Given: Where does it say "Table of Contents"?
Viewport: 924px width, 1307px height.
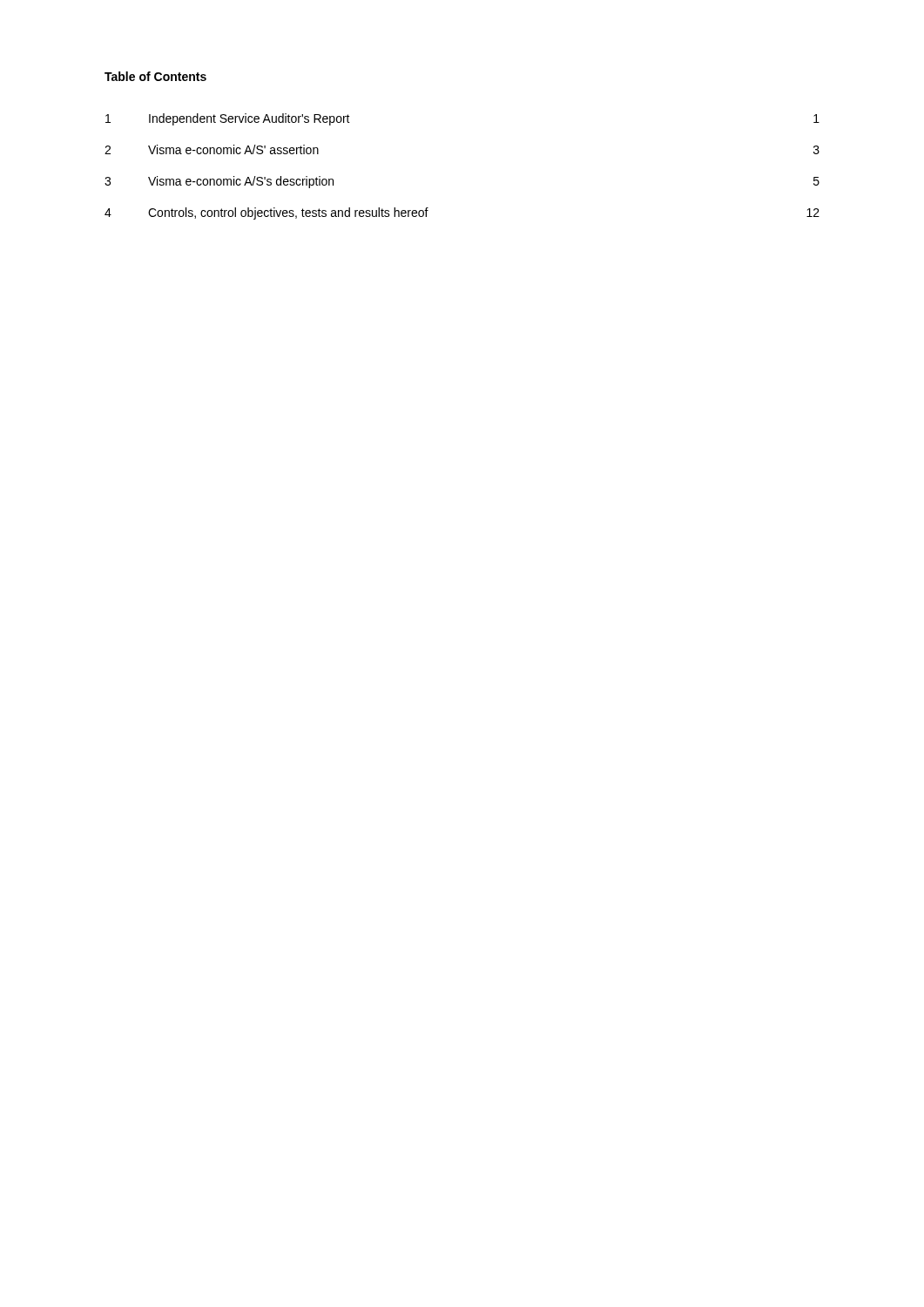Looking at the screenshot, I should point(156,77).
